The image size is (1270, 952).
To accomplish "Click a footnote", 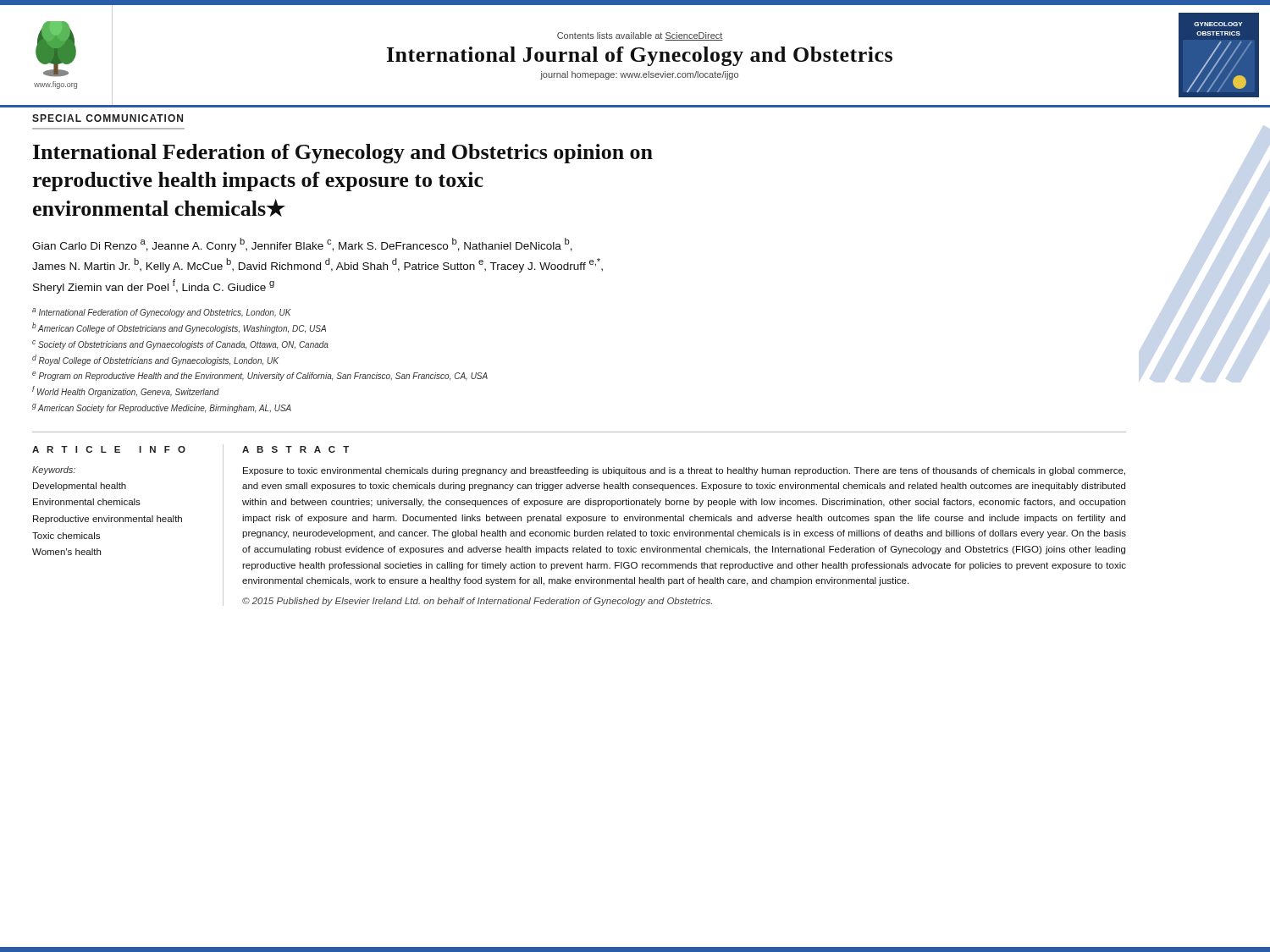I will [579, 360].
